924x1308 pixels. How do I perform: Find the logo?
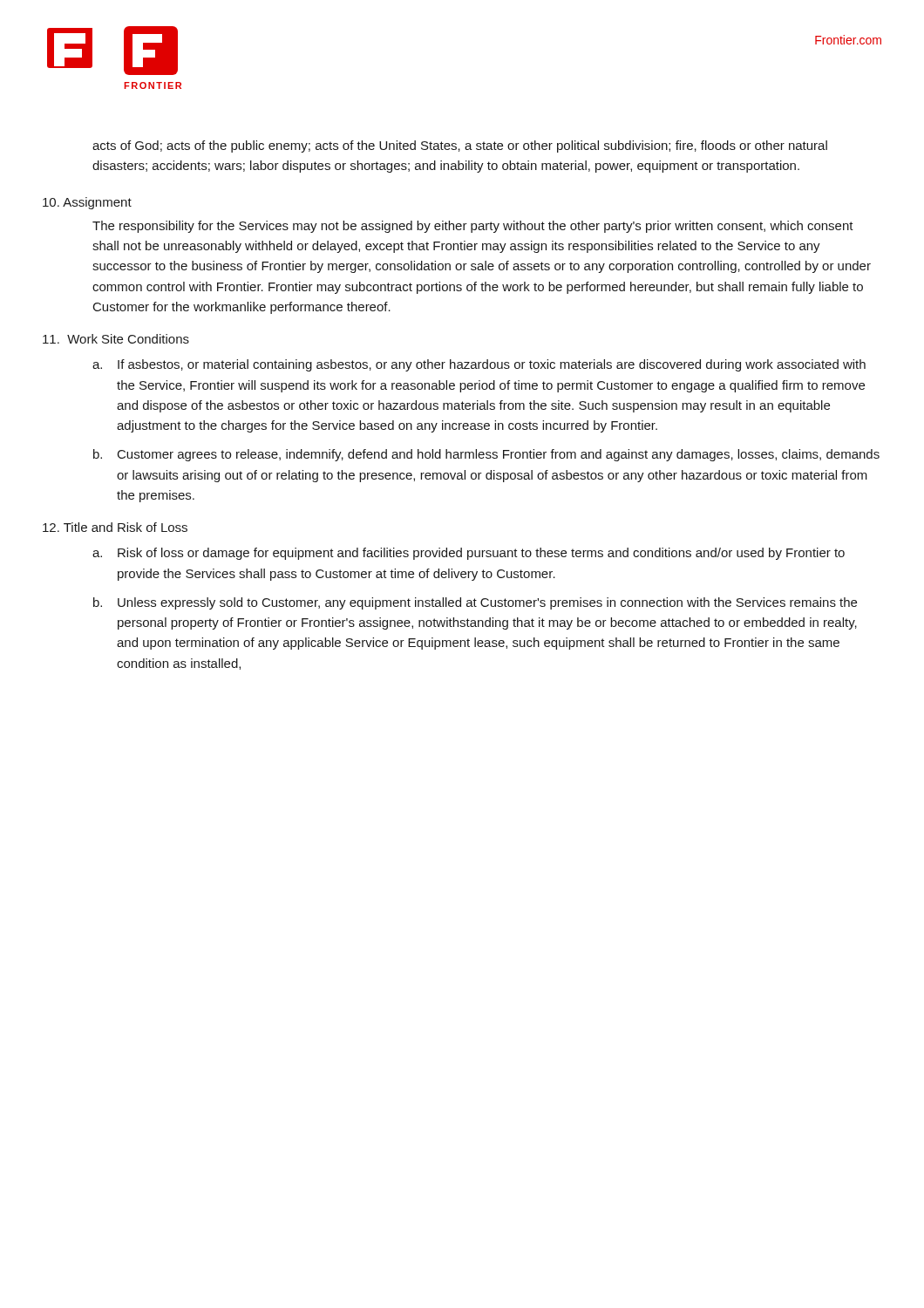[x=121, y=61]
